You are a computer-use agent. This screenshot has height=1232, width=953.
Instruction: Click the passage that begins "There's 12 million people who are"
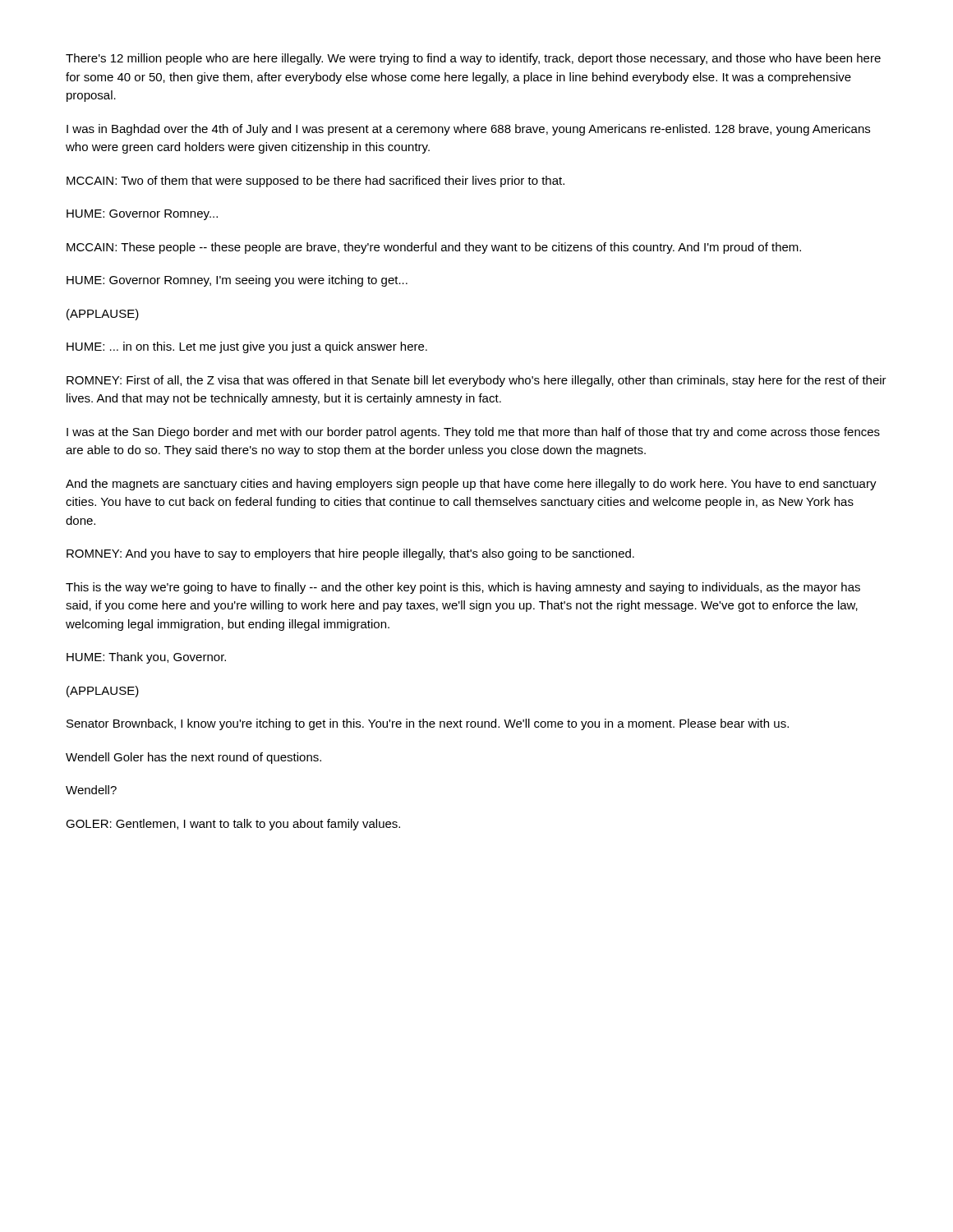[473, 76]
